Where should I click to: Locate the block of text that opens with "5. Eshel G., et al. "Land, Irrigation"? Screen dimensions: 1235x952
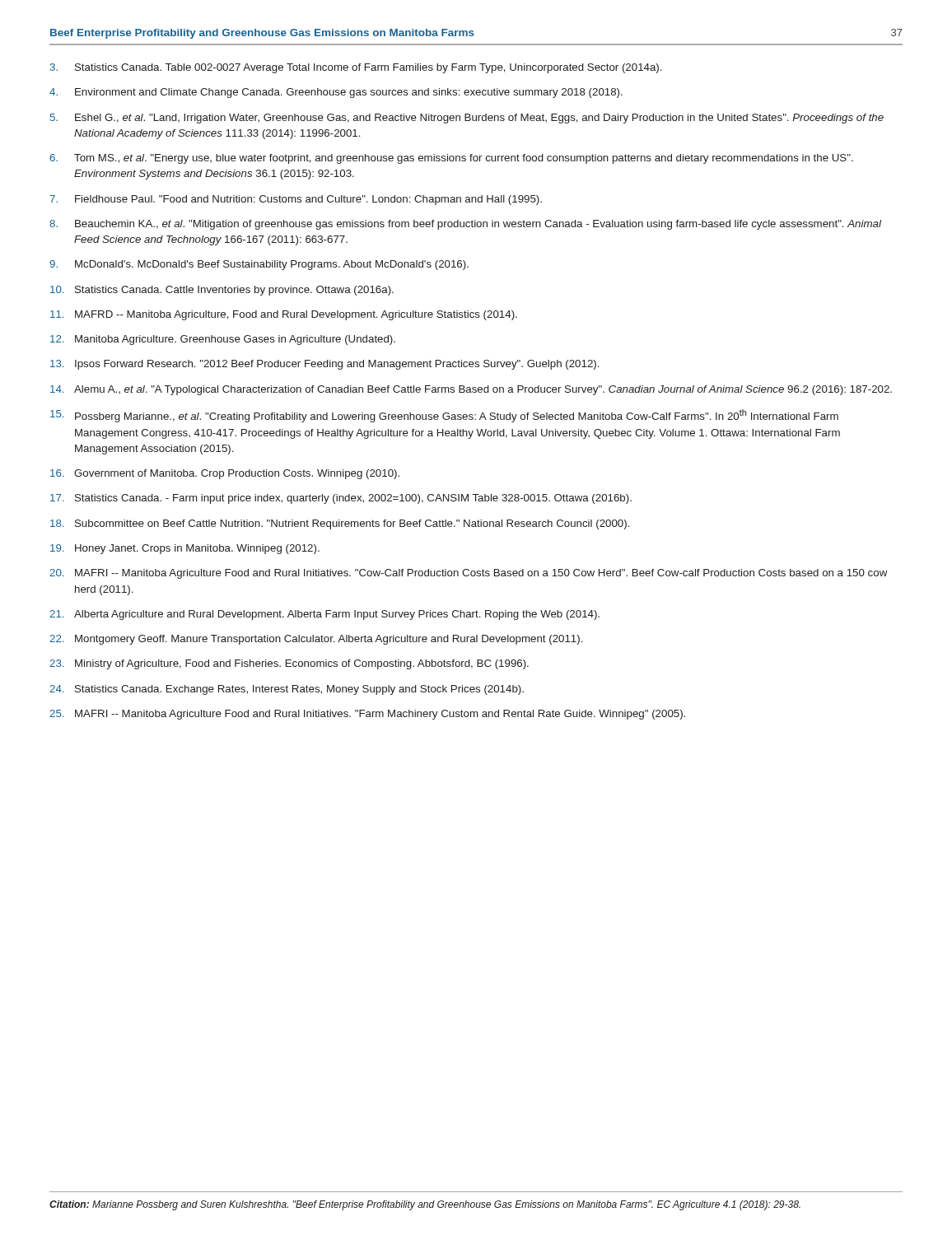pos(476,125)
